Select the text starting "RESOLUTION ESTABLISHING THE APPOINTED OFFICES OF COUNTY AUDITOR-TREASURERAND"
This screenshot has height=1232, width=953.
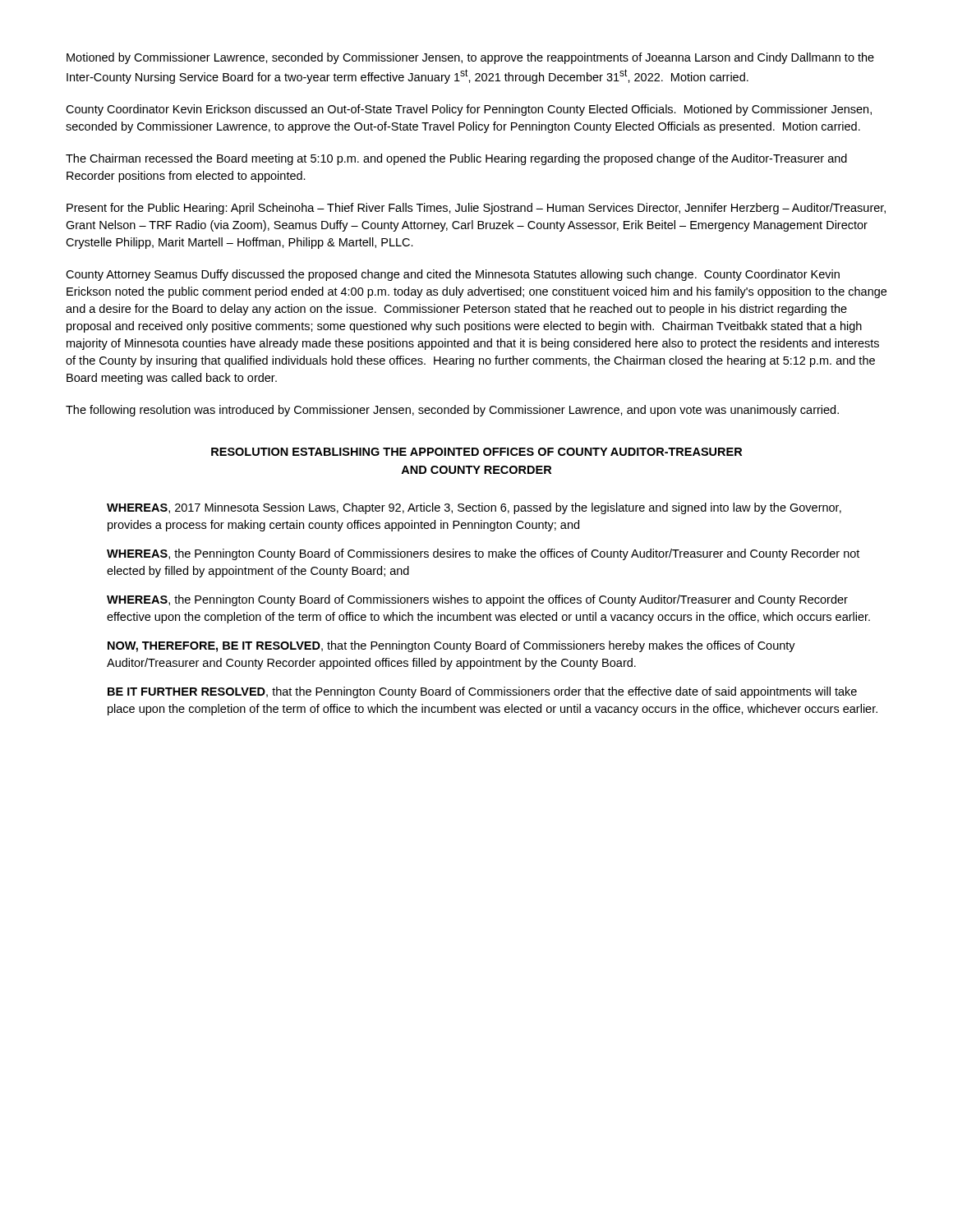pos(476,461)
